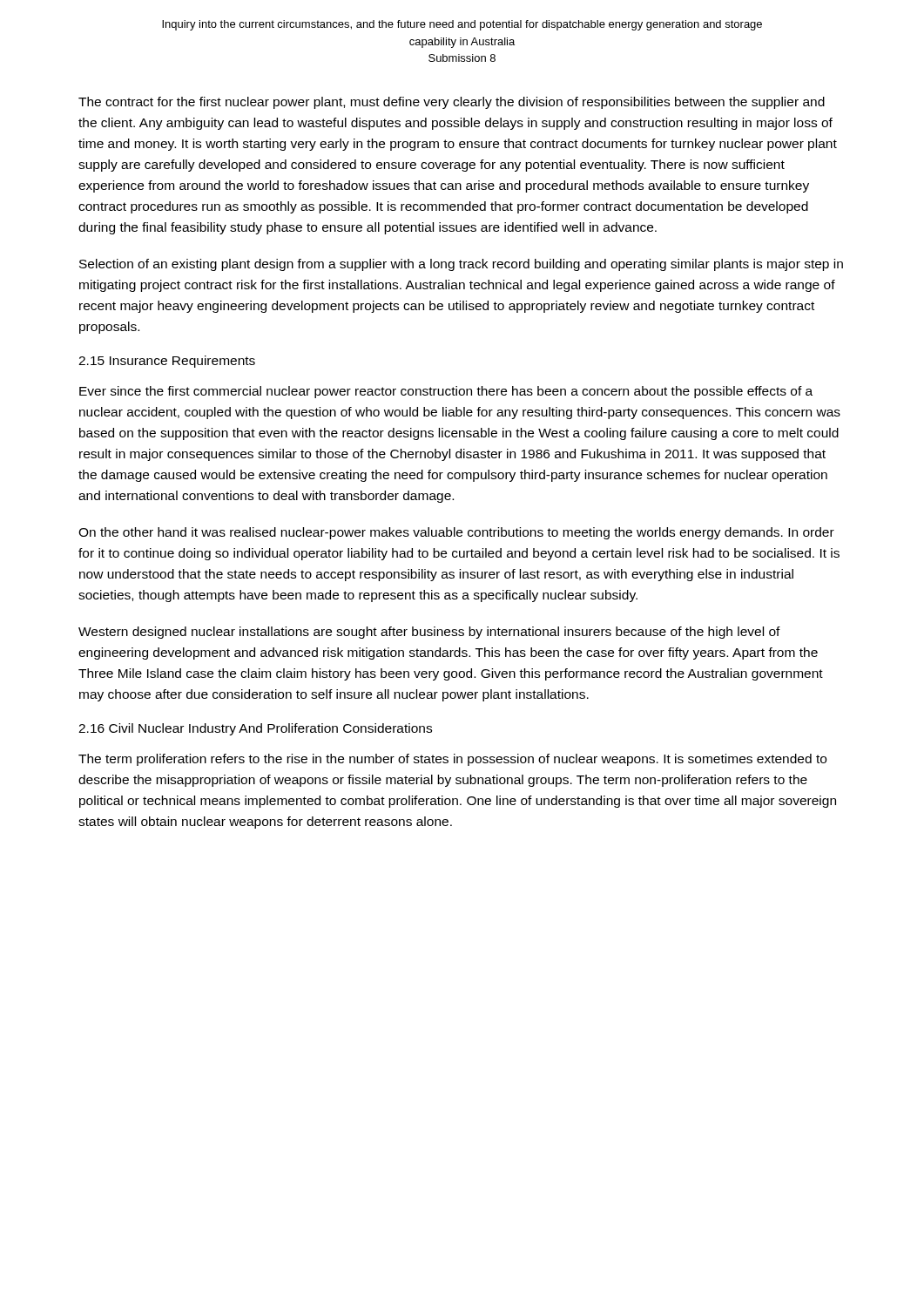Find the block on this page that starts "On the other hand it was realised"
924x1307 pixels.
coord(459,563)
